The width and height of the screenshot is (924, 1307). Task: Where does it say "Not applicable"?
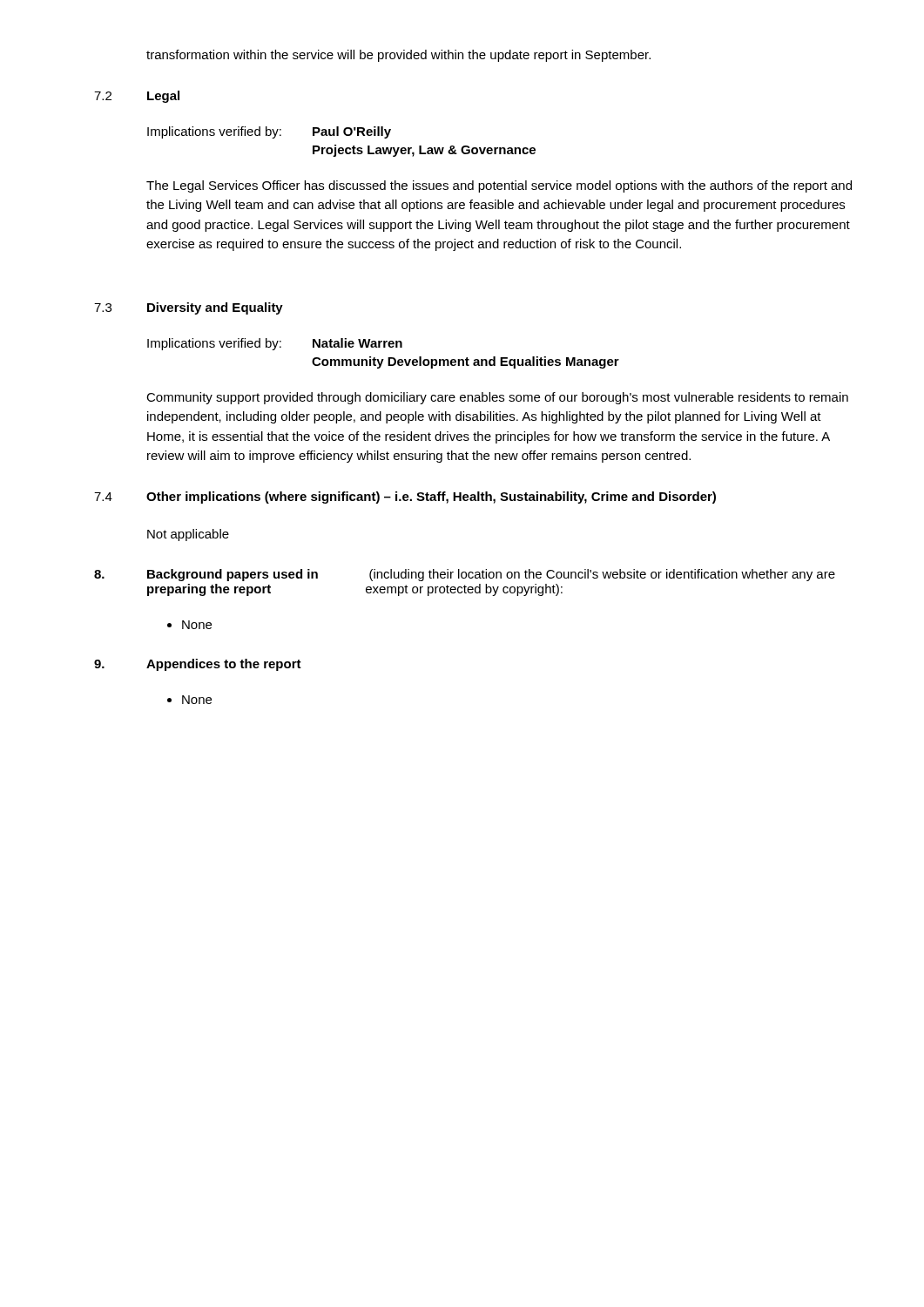188,535
